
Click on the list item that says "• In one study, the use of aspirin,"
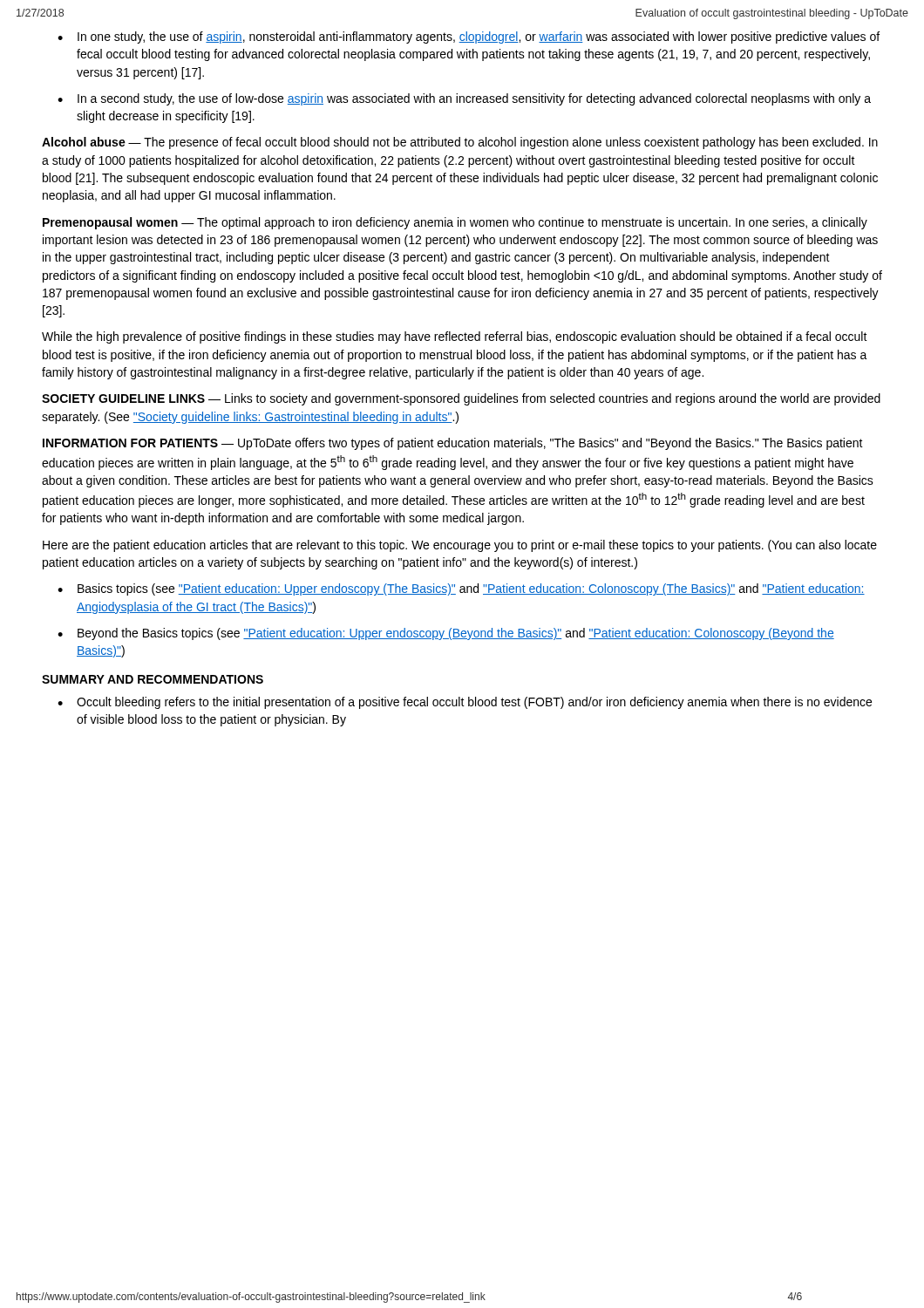click(x=470, y=54)
